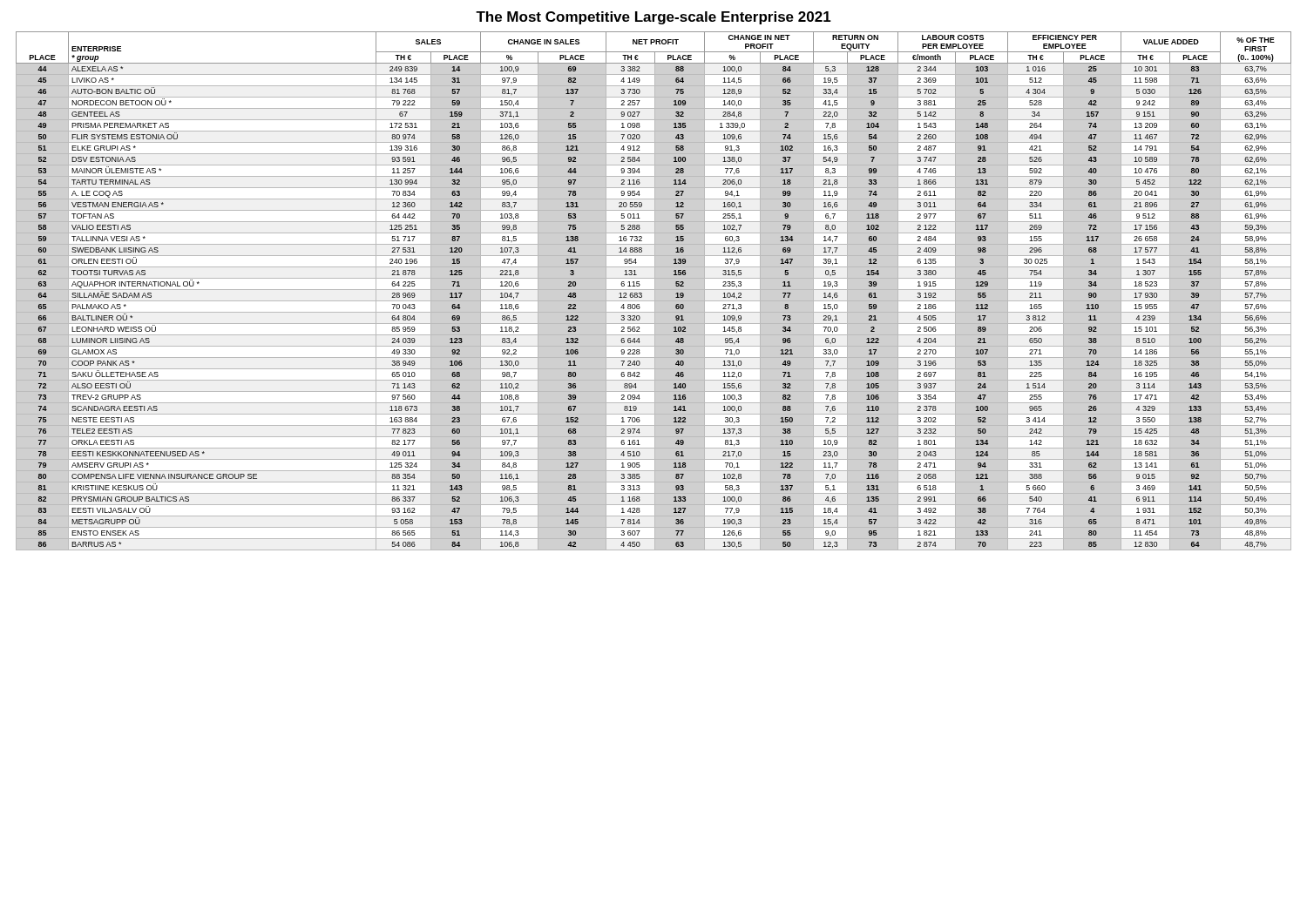
Task: Select the table that reads "12 360"
Action: point(654,291)
